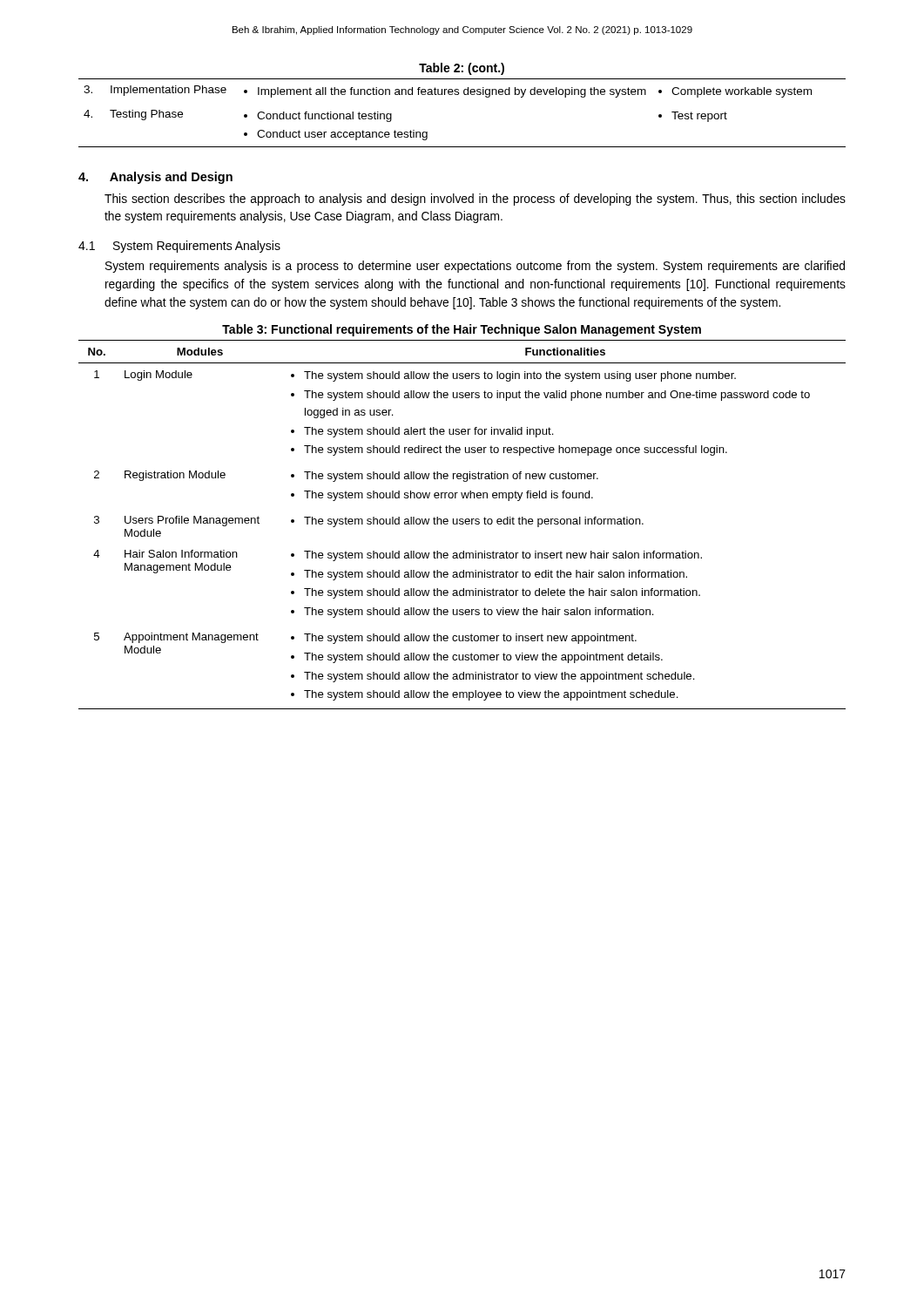Click where it says "4. Analysis and Design"

click(156, 177)
